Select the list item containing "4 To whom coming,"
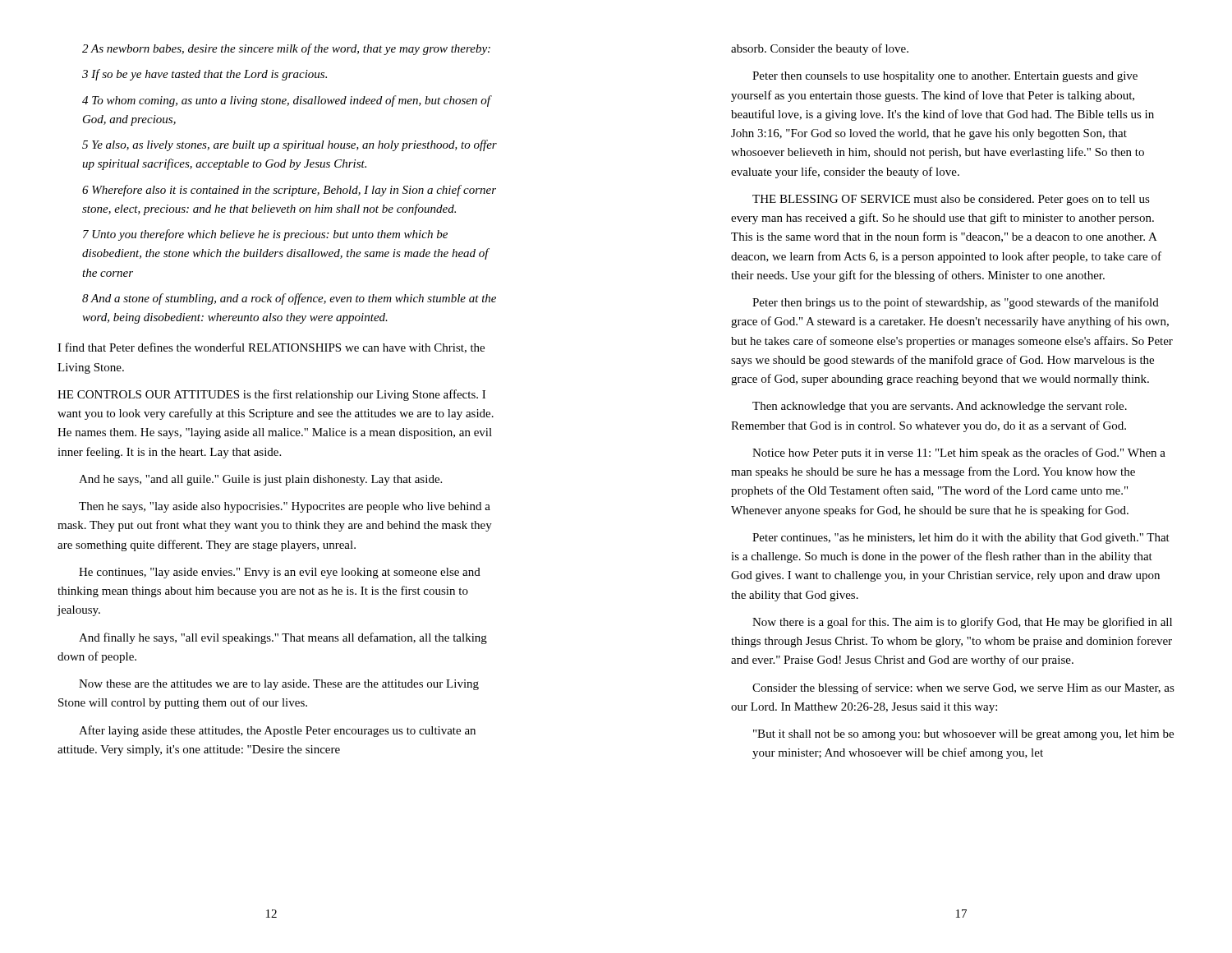The image size is (1232, 953). [286, 109]
